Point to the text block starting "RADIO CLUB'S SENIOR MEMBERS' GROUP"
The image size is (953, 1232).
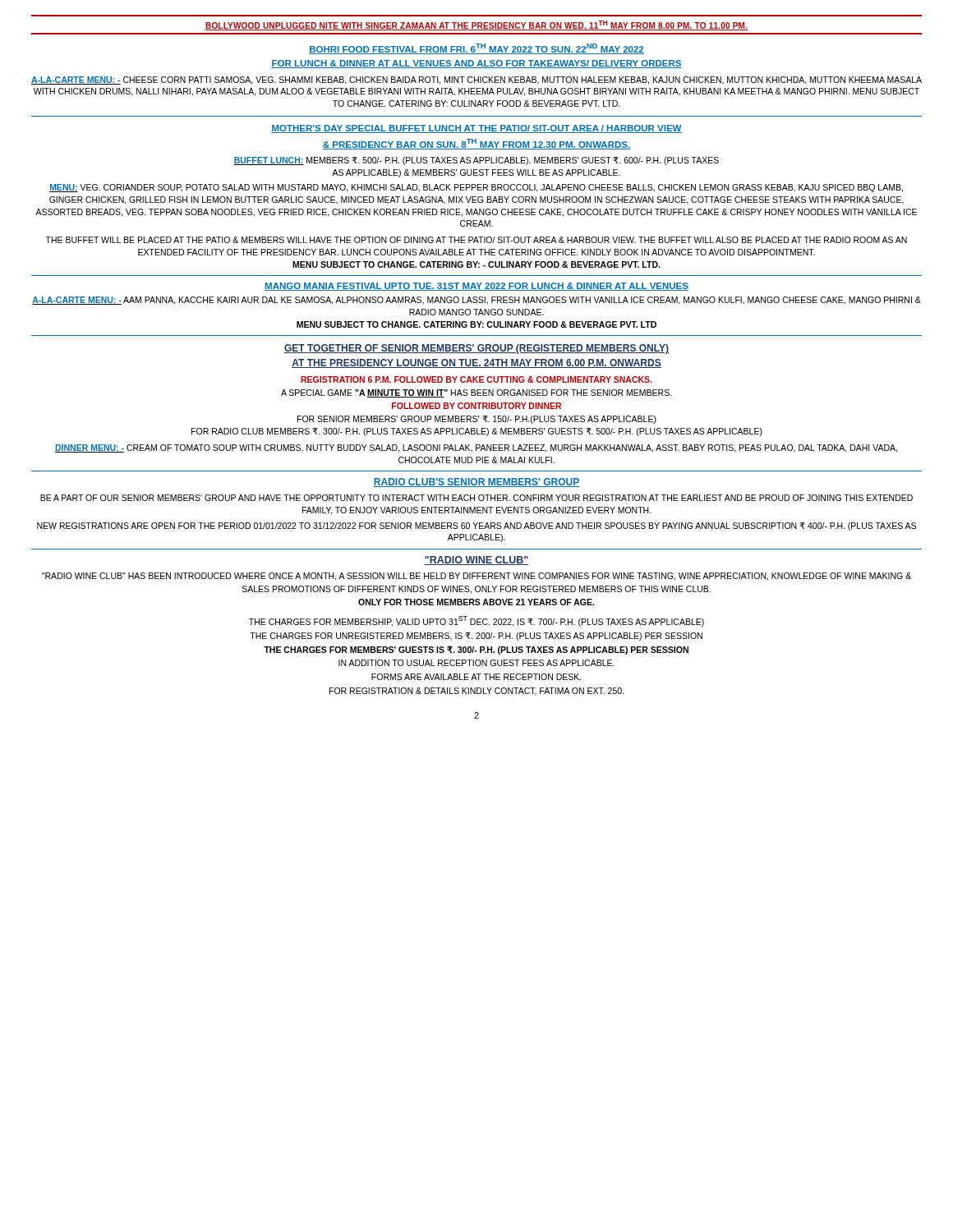click(x=476, y=482)
